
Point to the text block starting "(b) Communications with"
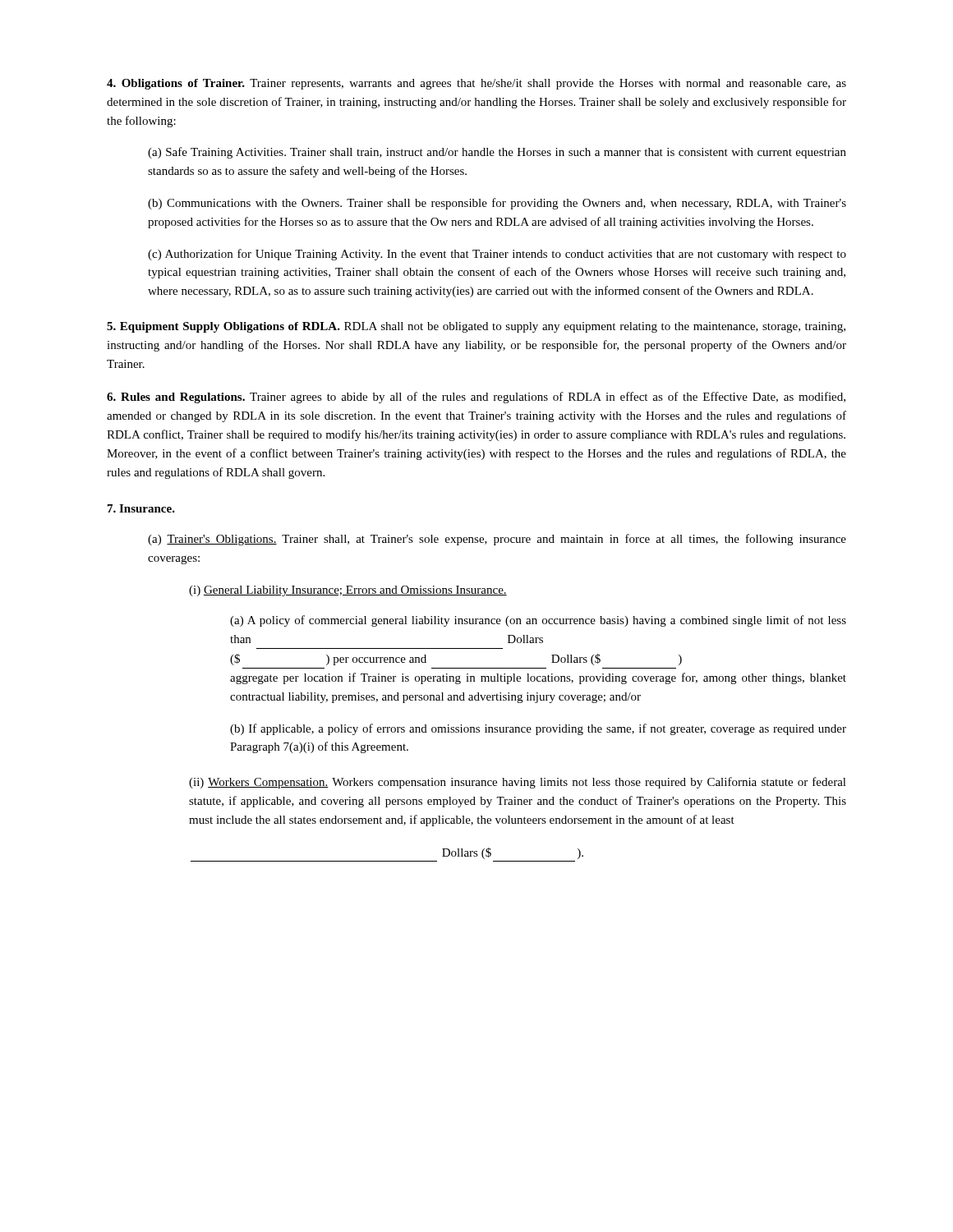497,212
